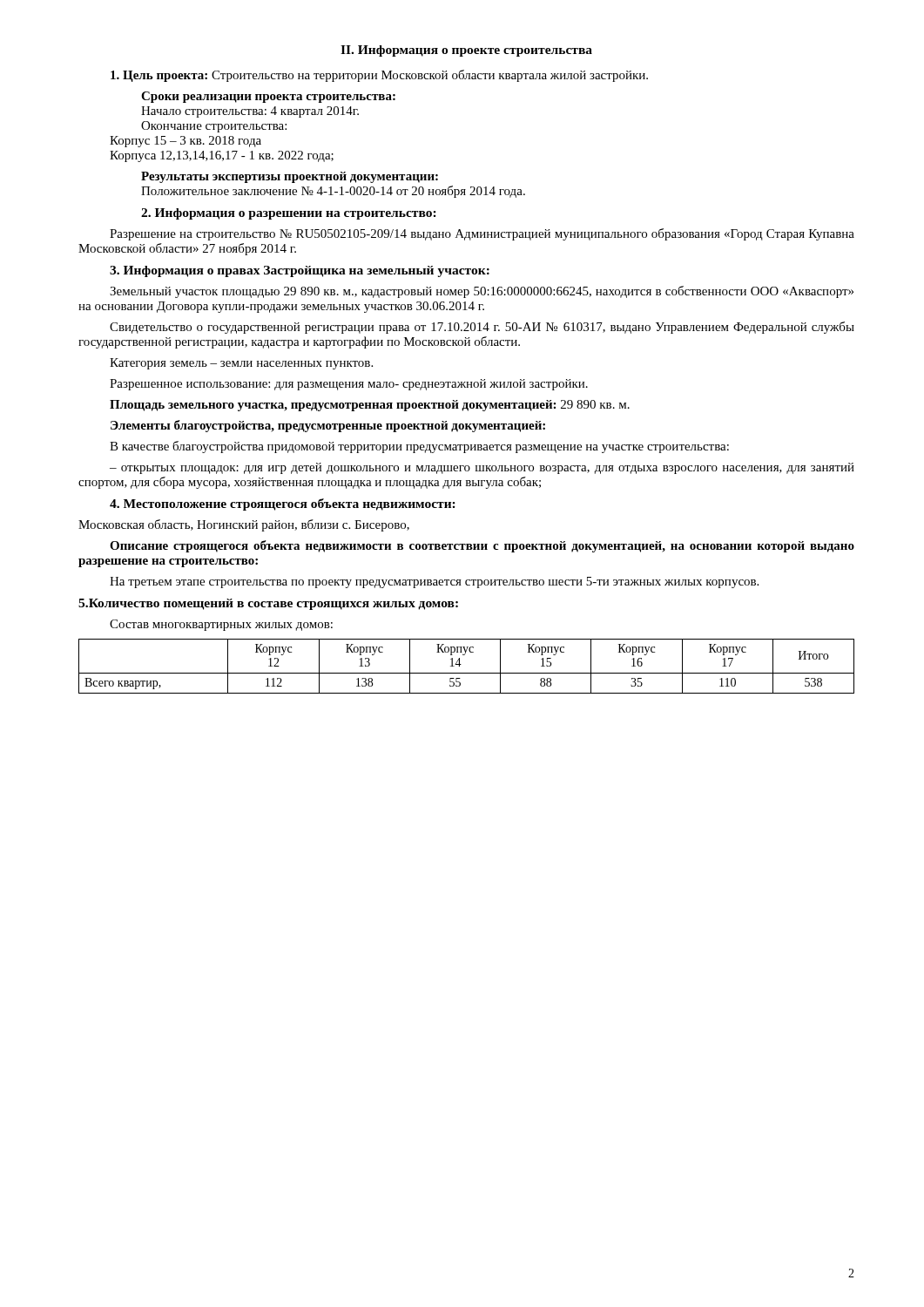Find the text starting "Земельный участок площадью"
This screenshot has height=1307, width=924.
(466, 298)
